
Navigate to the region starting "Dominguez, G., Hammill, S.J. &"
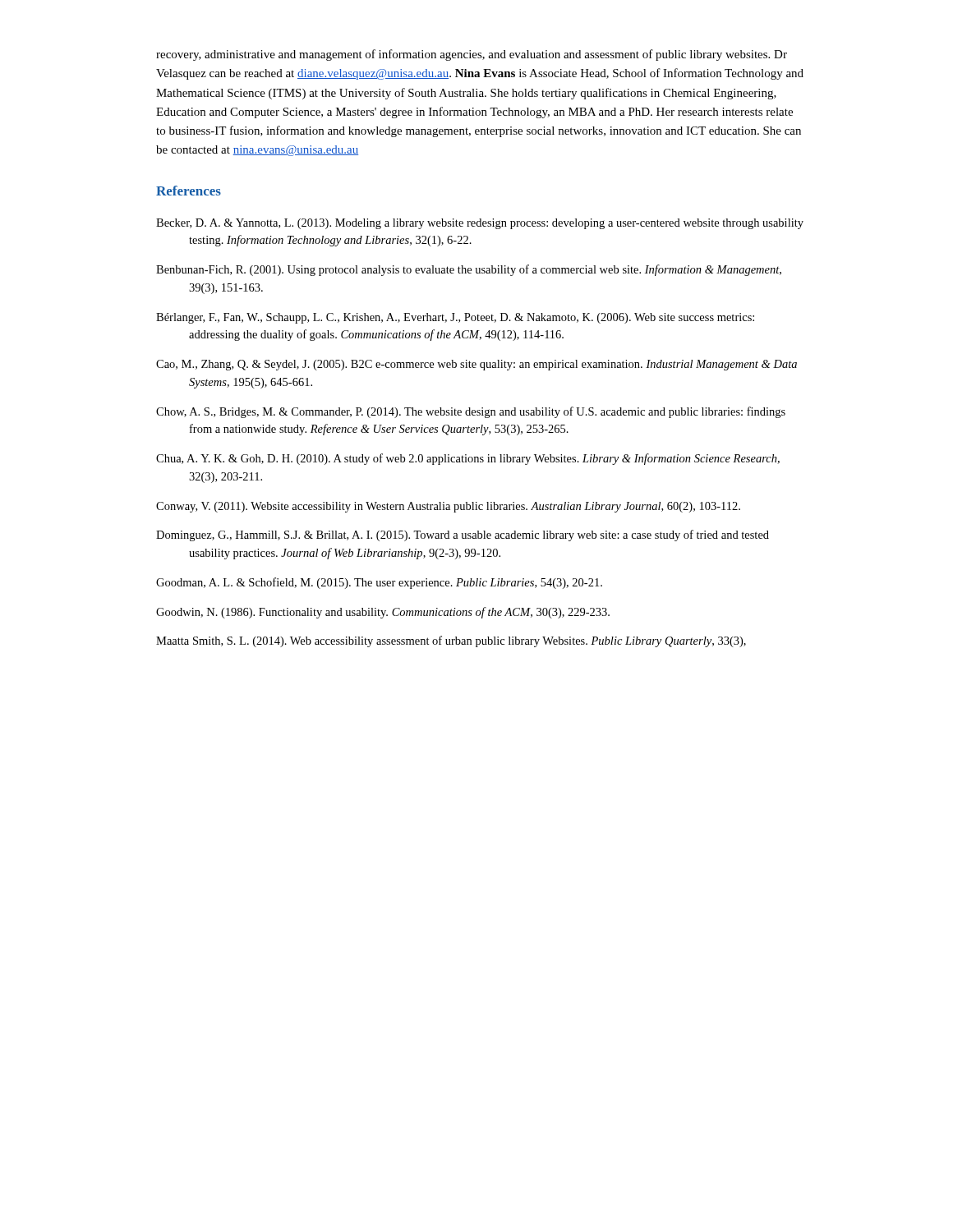point(463,544)
